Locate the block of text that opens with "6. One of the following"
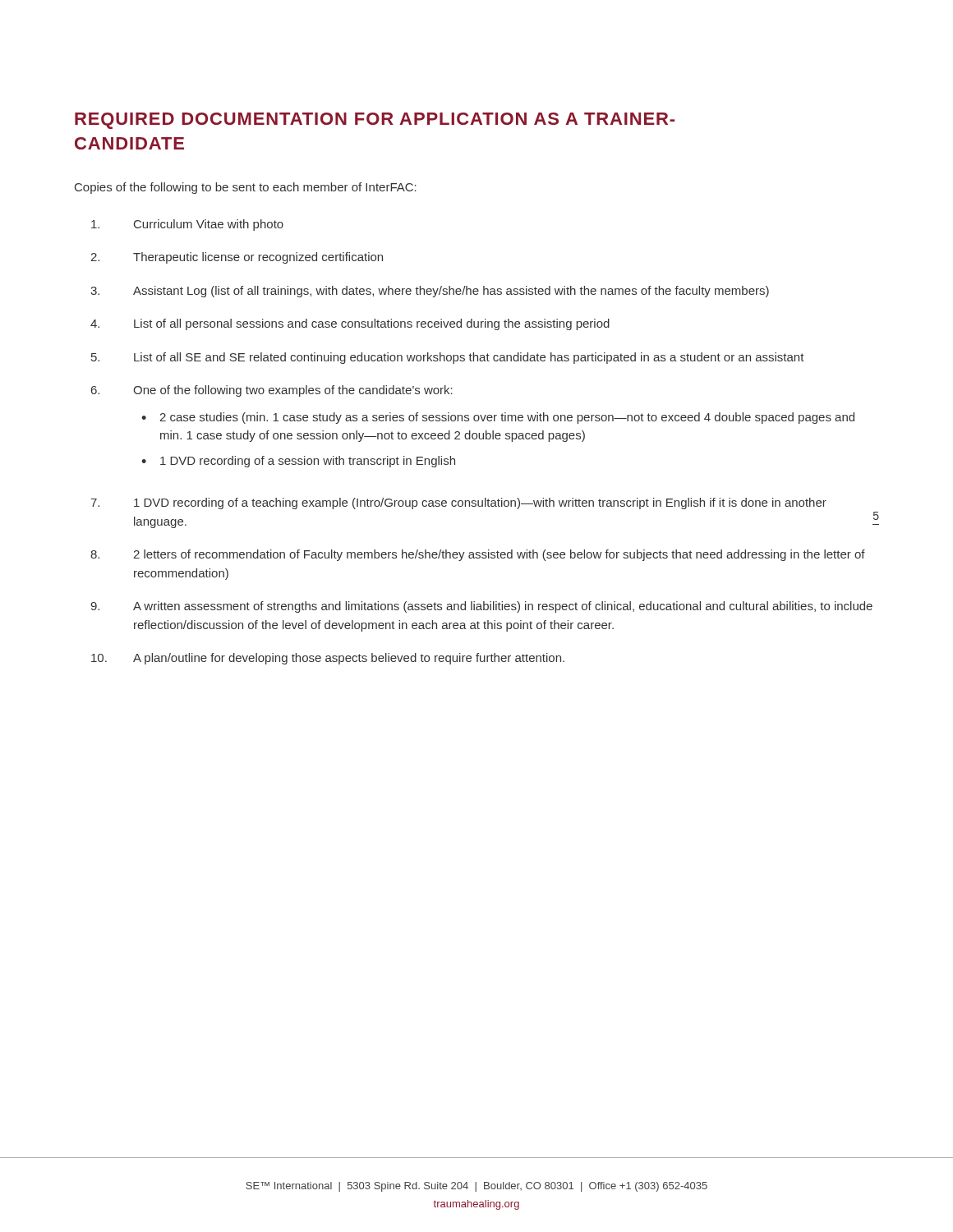953x1232 pixels. (x=476, y=430)
